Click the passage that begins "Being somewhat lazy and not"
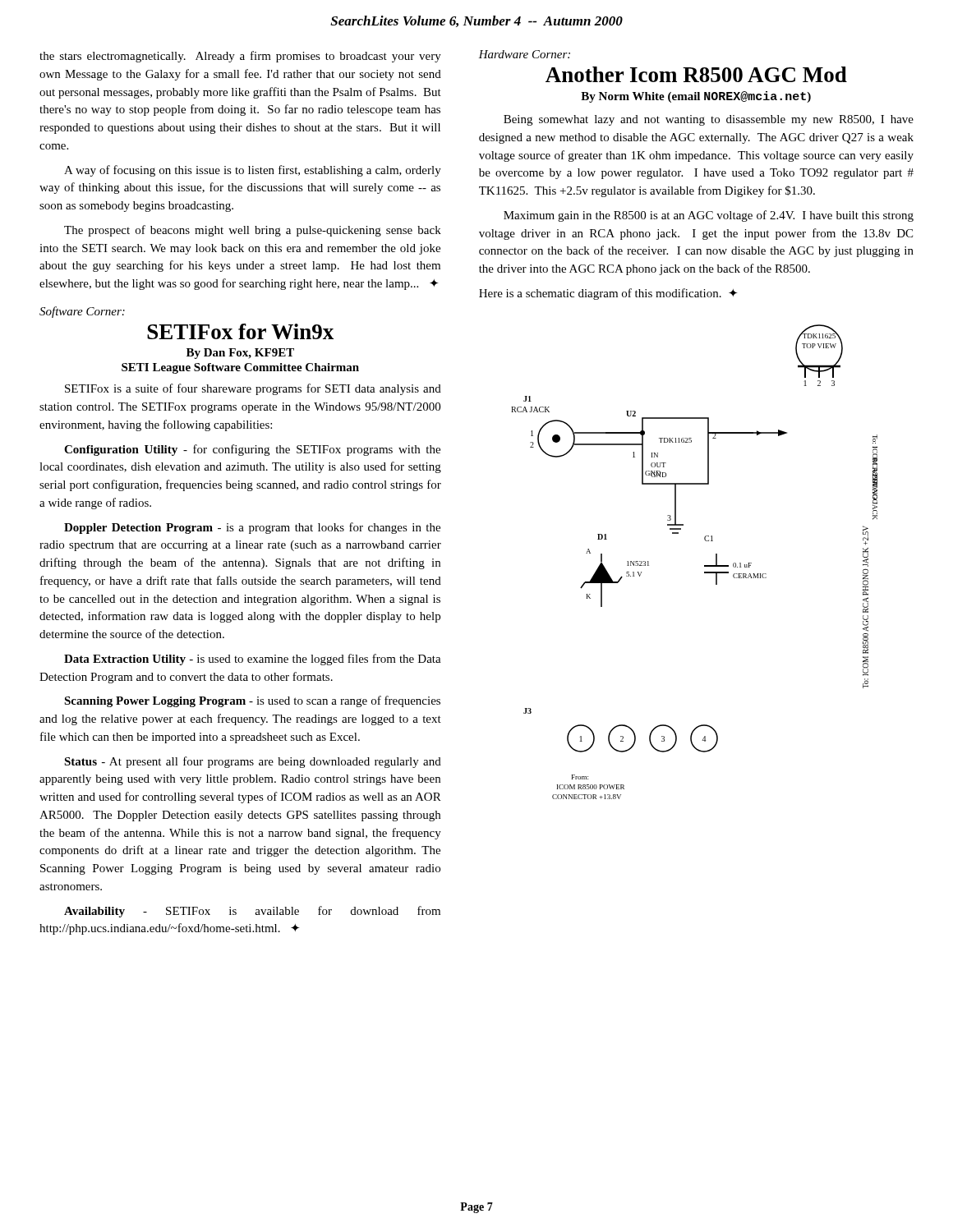 (x=696, y=156)
